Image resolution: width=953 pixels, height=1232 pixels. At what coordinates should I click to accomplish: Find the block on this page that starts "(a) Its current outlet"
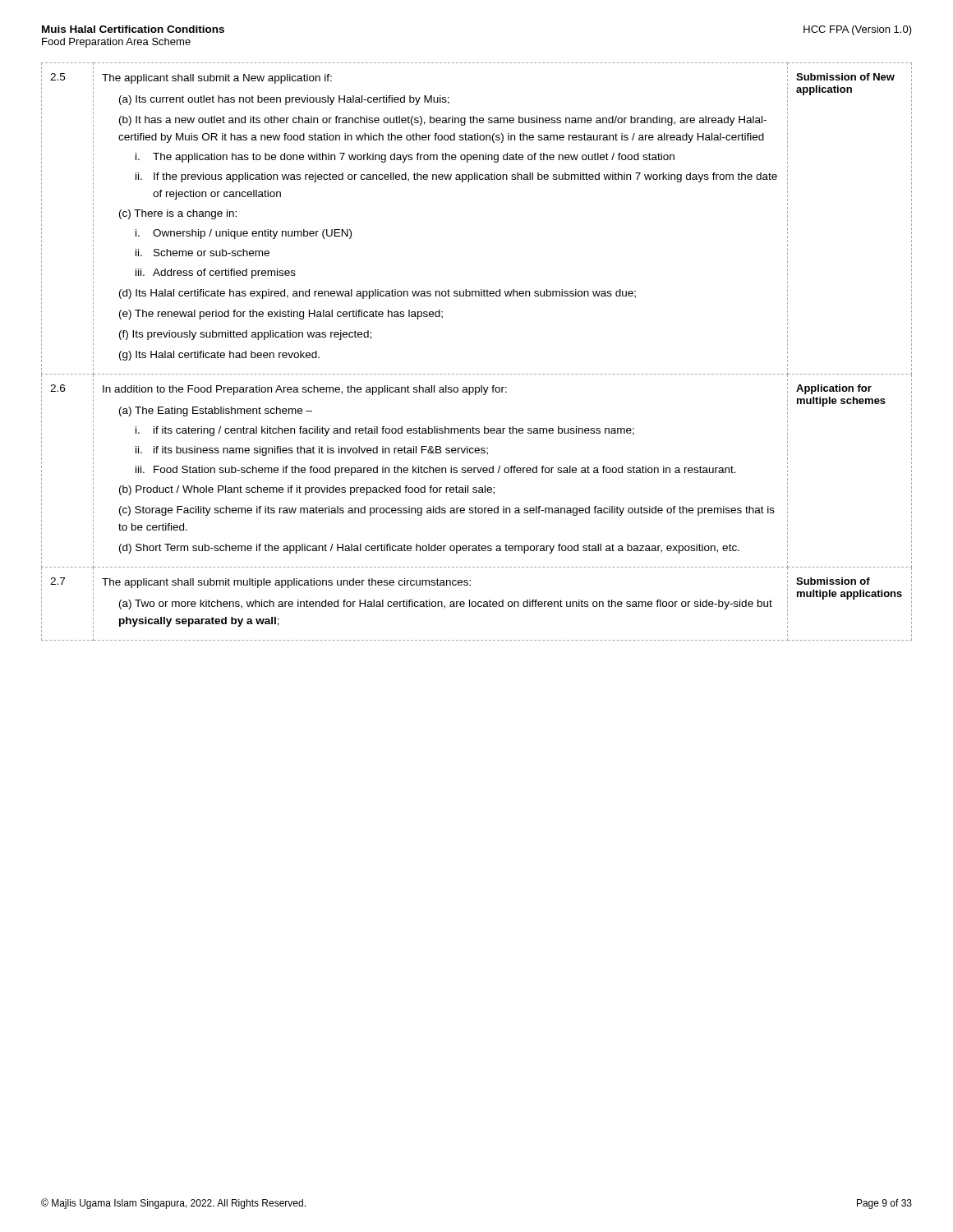point(284,99)
